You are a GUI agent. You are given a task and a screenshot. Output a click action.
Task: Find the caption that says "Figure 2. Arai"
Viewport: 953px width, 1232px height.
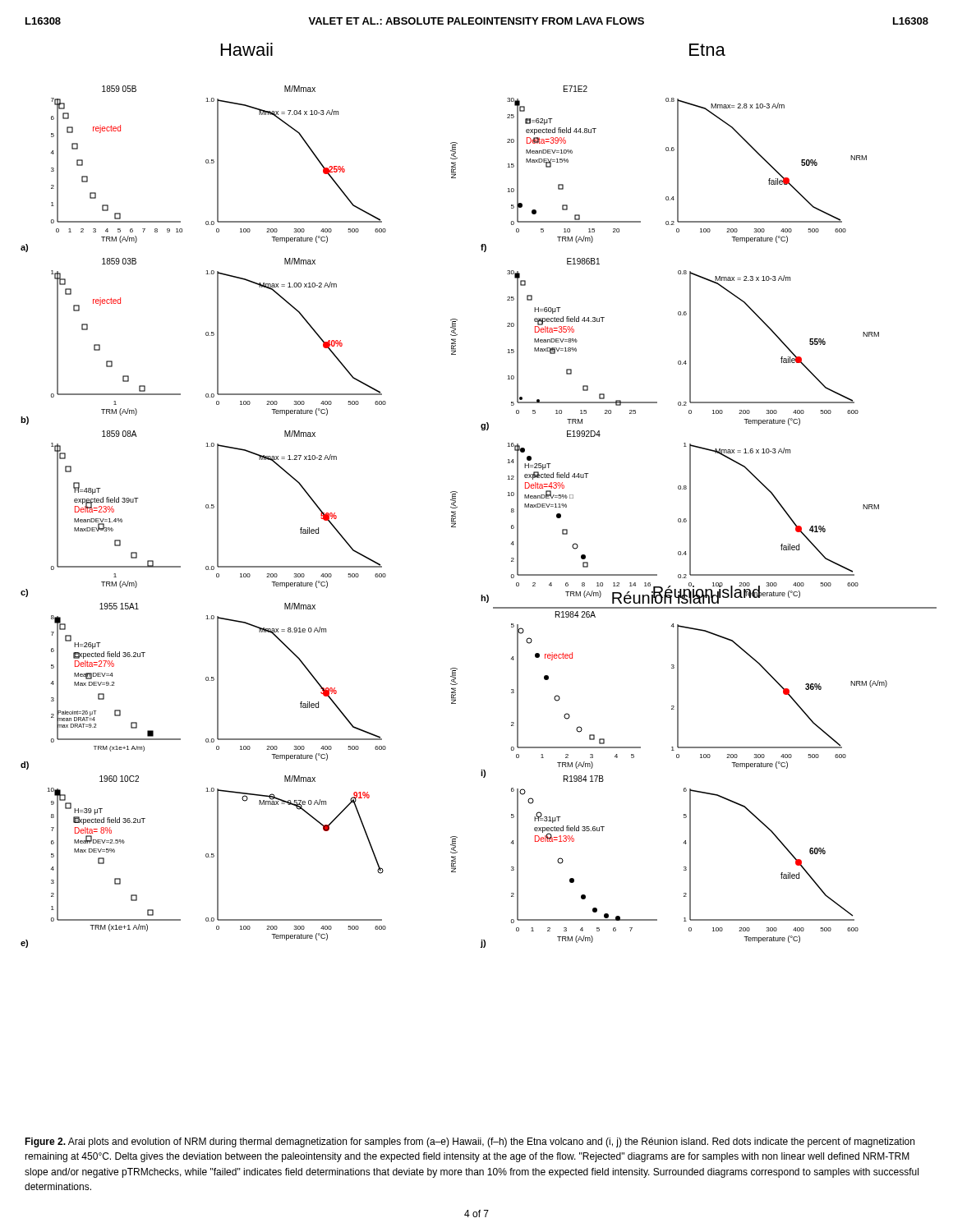coord(472,1164)
